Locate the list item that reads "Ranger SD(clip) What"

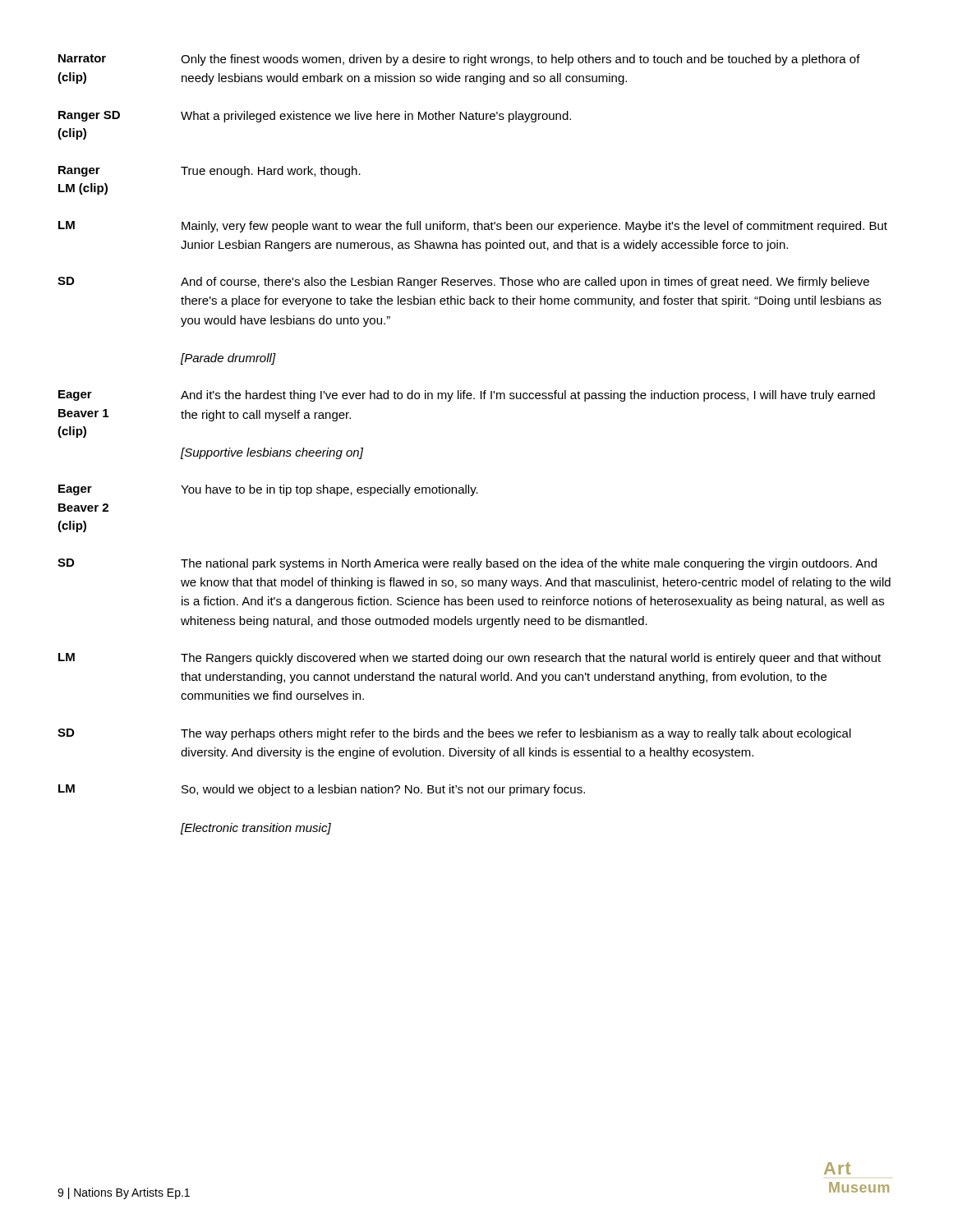(x=476, y=124)
